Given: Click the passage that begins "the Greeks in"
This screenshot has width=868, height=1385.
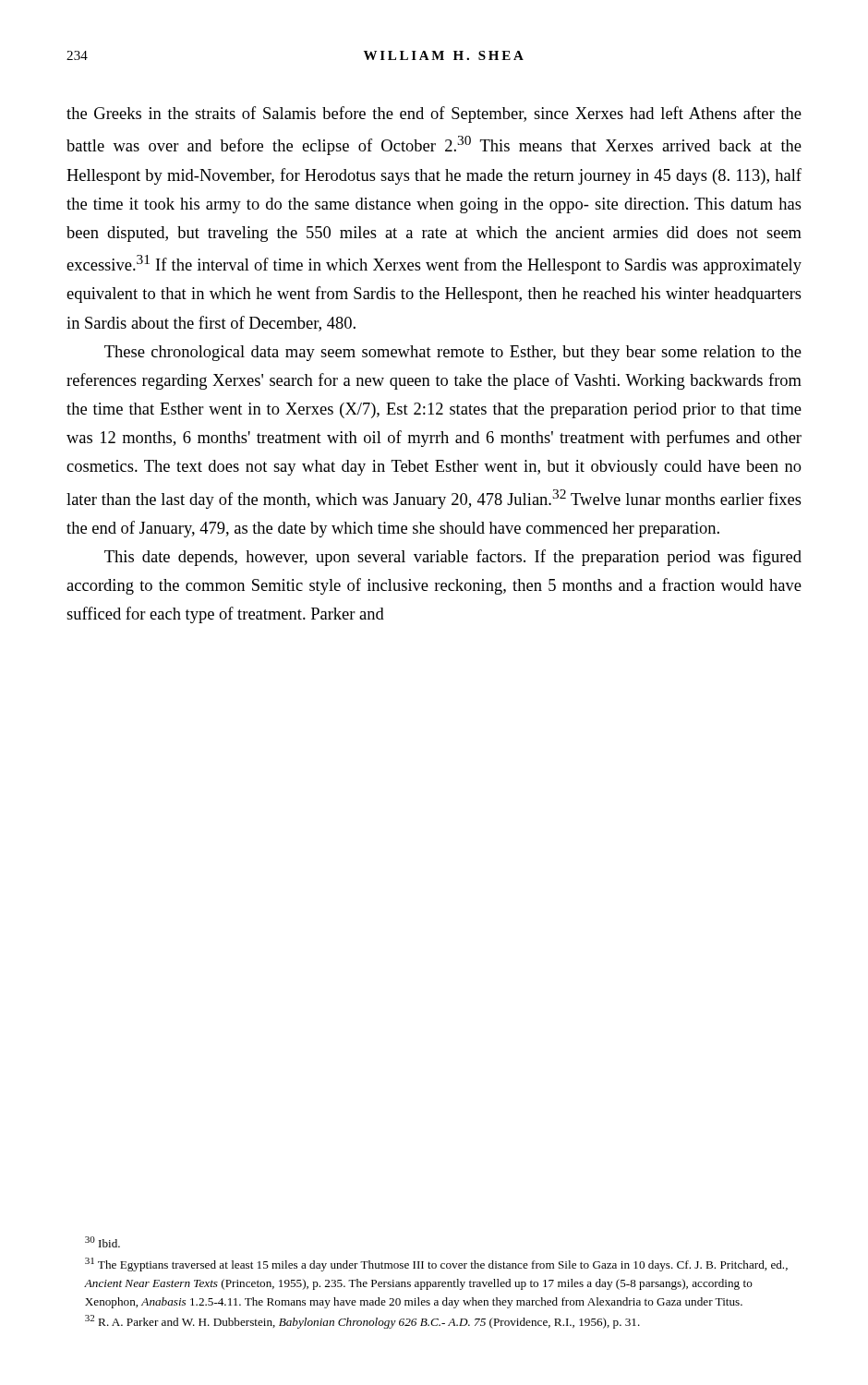Looking at the screenshot, I should [434, 219].
